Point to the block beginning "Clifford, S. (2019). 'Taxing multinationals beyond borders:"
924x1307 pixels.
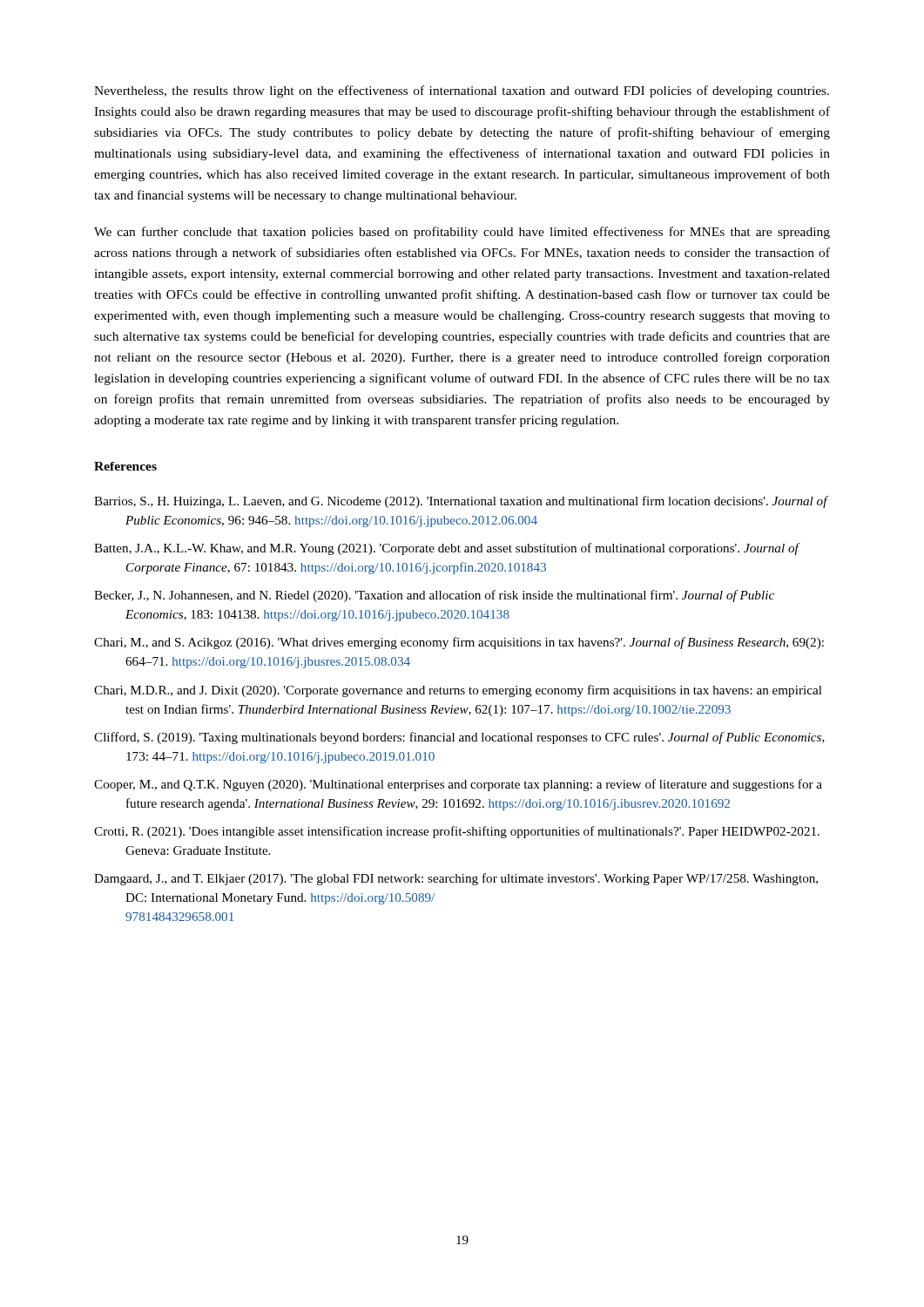coord(460,746)
